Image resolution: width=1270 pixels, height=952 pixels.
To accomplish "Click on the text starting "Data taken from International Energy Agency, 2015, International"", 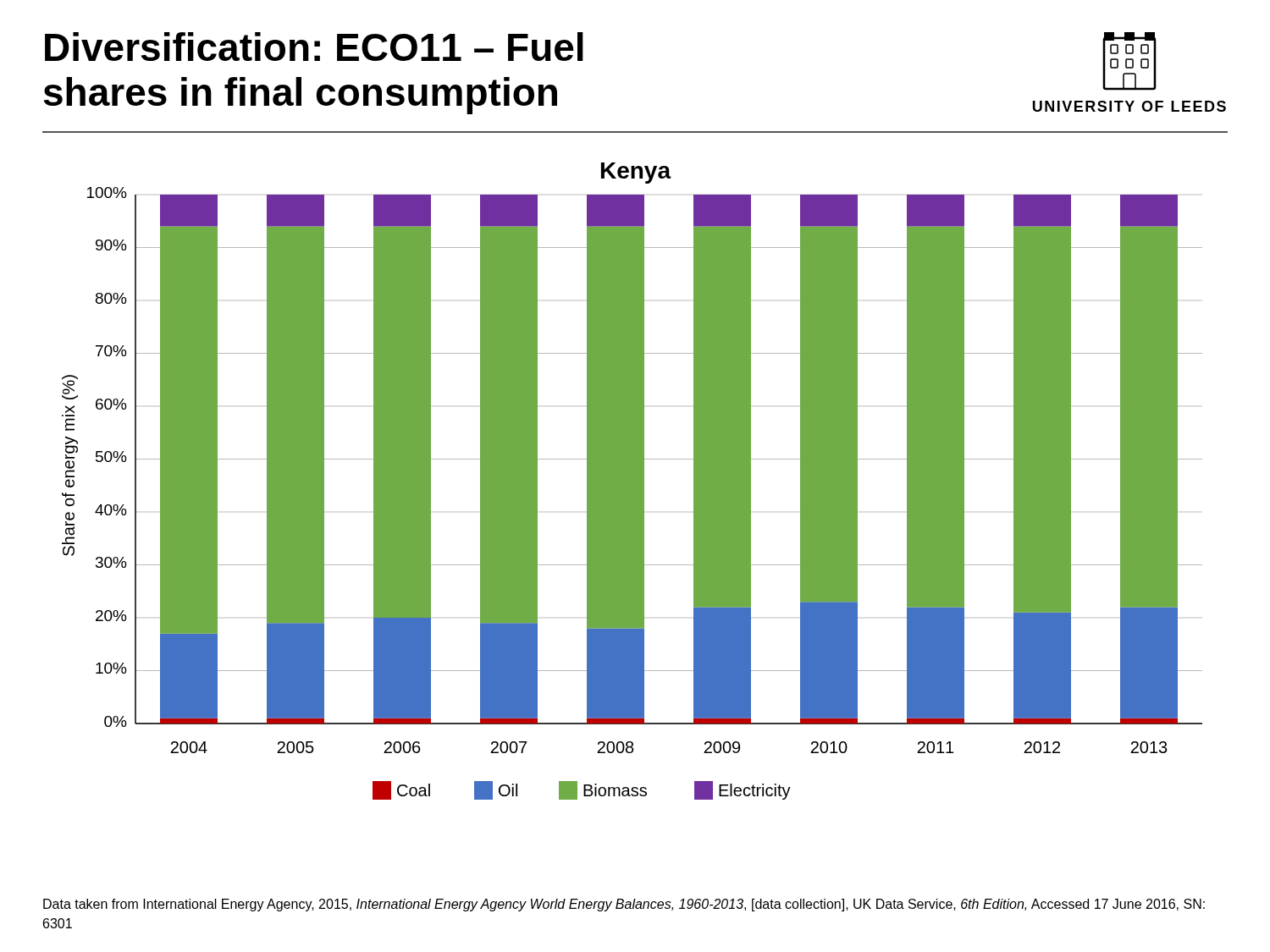I will click(624, 914).
